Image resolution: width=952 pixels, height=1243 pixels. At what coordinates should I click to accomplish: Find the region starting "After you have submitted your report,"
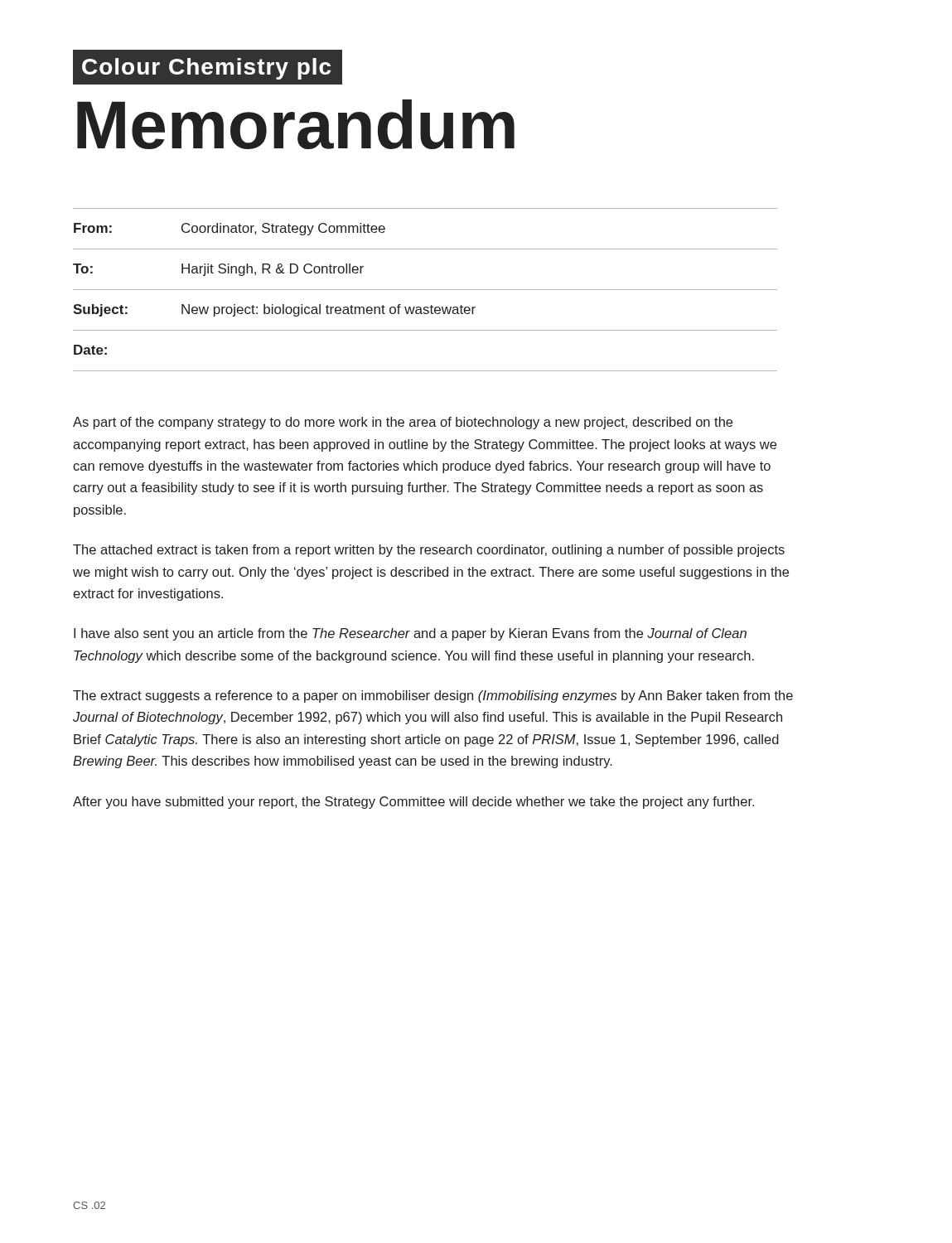point(437,801)
